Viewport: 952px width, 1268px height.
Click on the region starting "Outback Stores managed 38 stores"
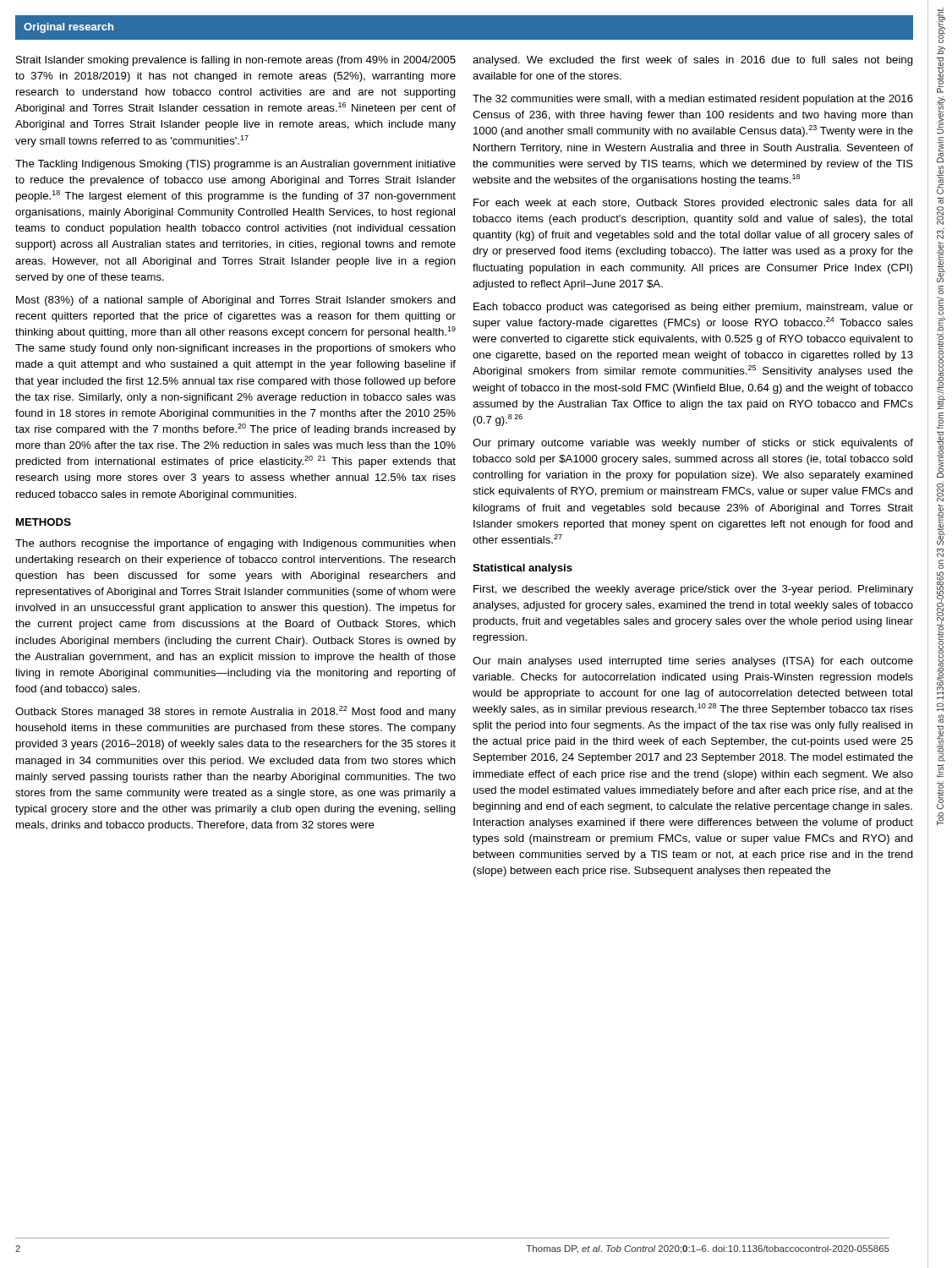235,768
